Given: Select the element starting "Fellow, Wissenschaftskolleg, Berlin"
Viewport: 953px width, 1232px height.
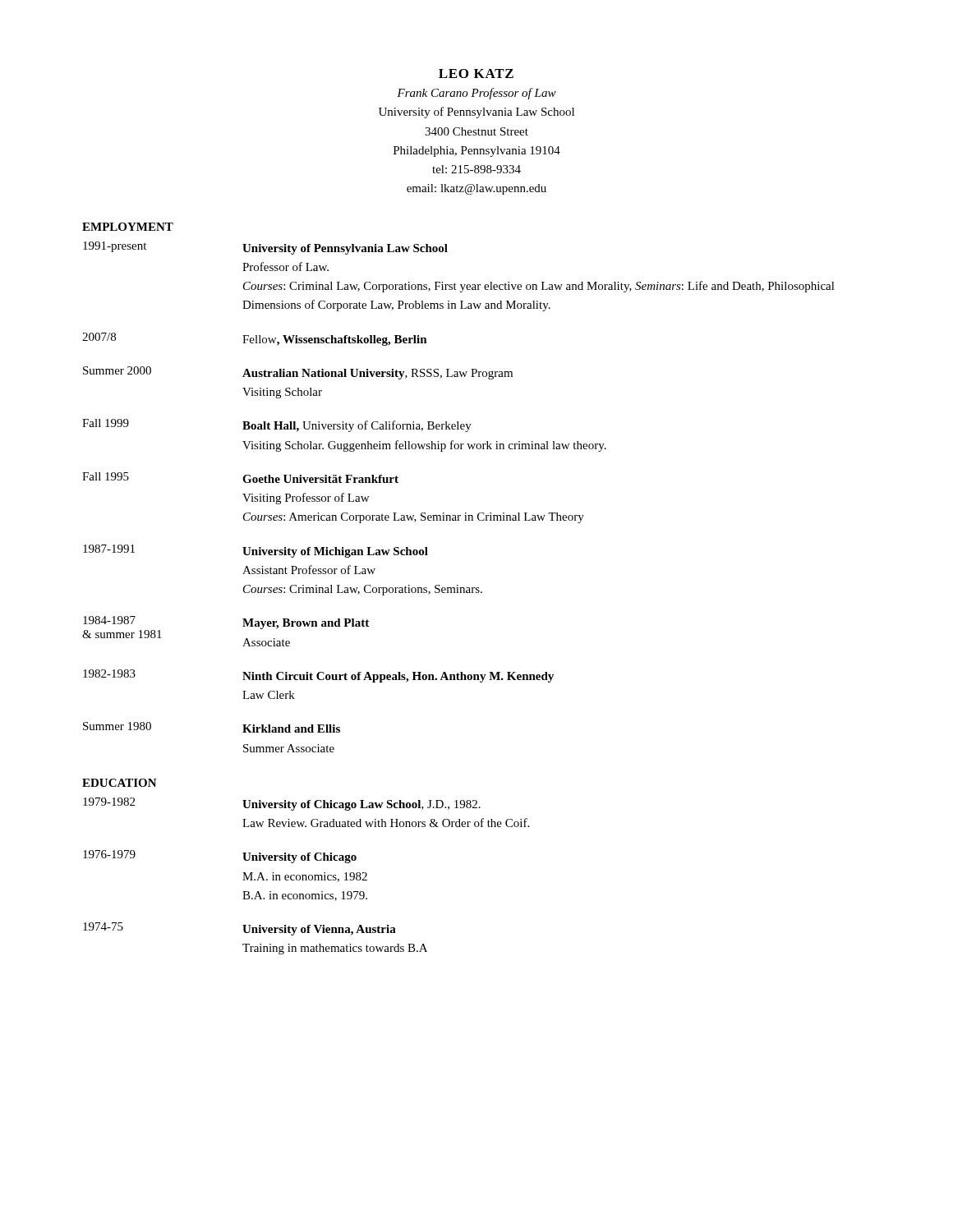Looking at the screenshot, I should (x=335, y=339).
